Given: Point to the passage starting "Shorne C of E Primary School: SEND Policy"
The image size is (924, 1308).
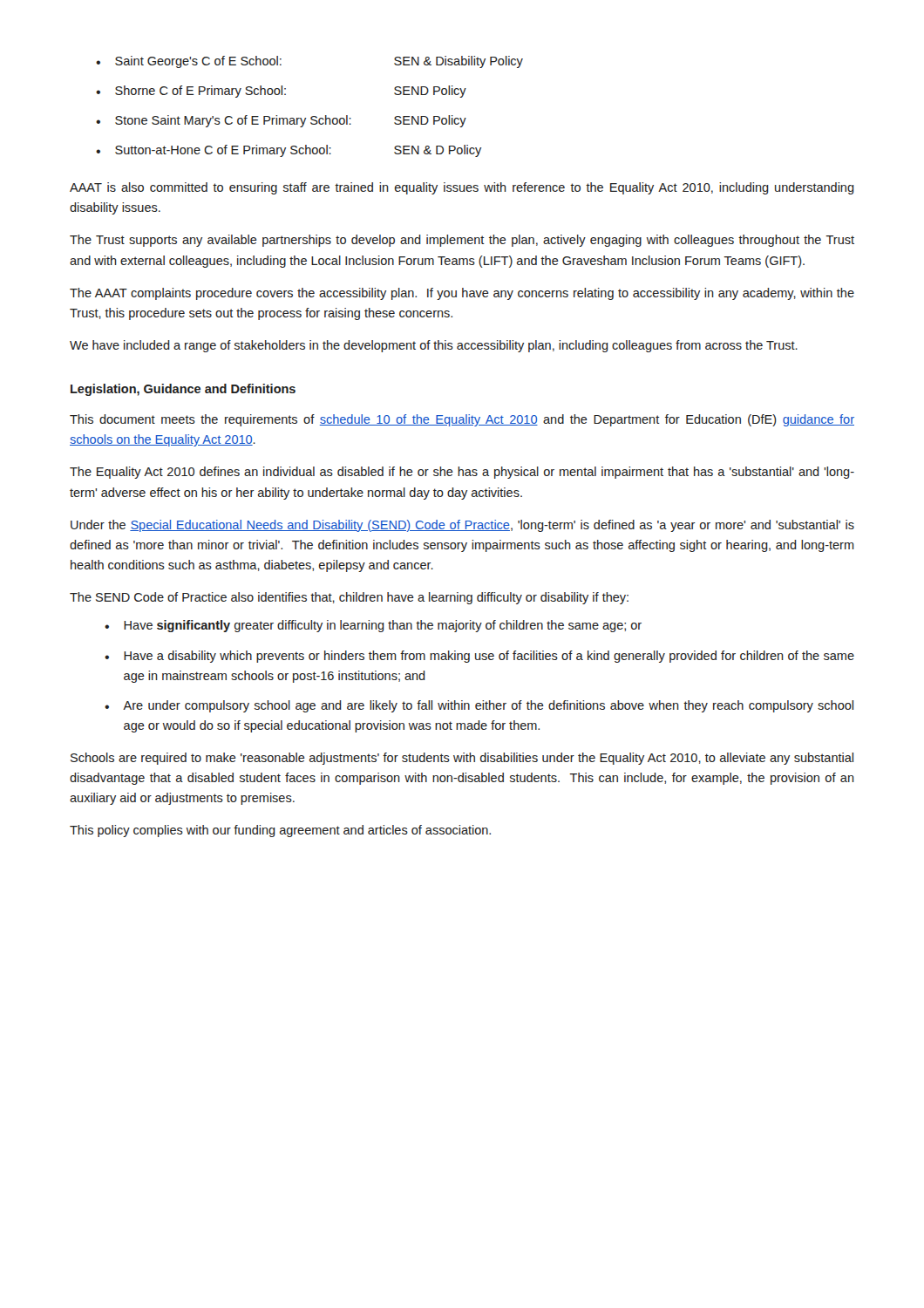Looking at the screenshot, I should click(202, 91).
